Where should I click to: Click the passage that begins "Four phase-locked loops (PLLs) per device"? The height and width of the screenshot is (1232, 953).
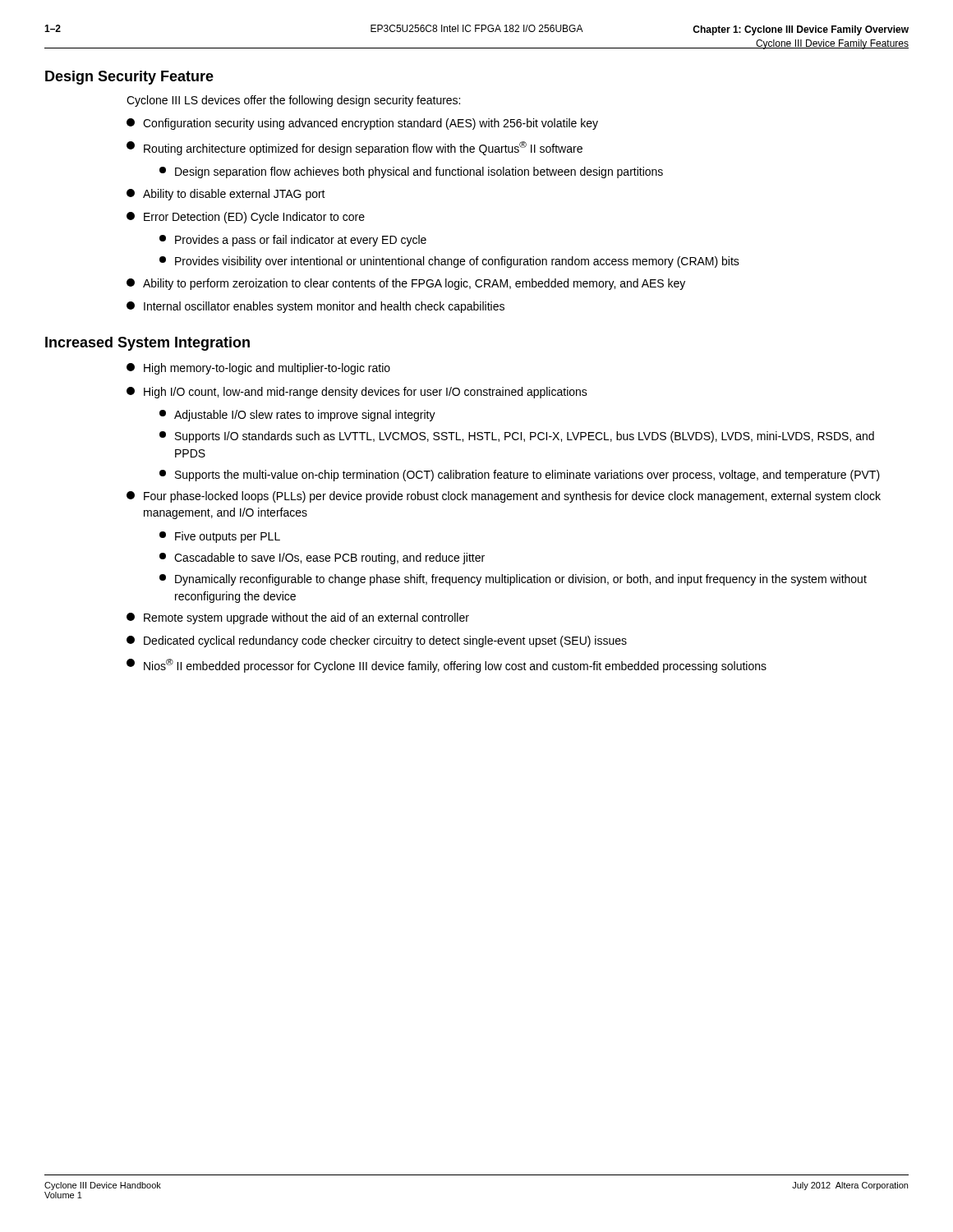click(518, 505)
